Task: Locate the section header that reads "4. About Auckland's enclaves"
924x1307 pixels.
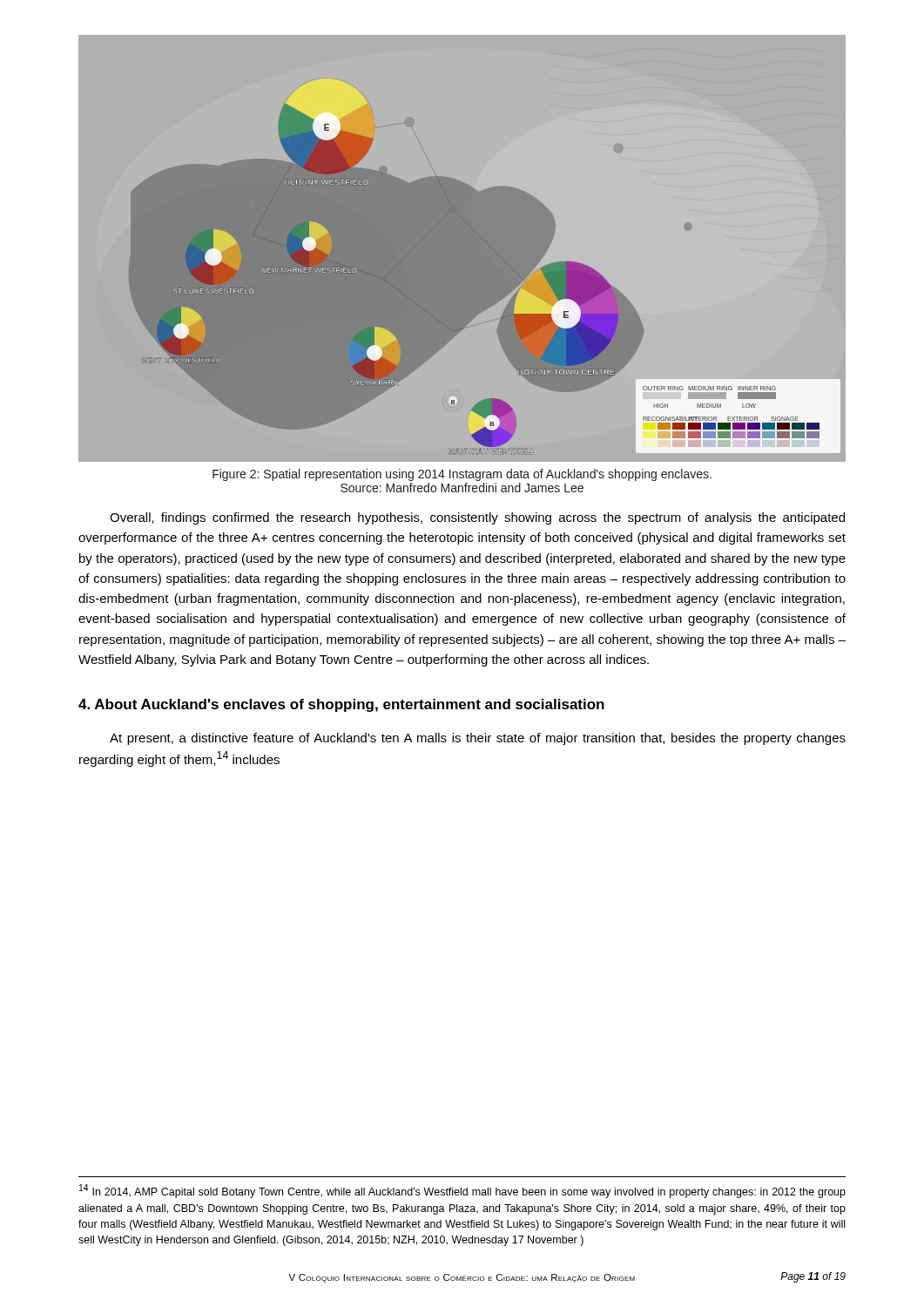Action: click(x=342, y=704)
